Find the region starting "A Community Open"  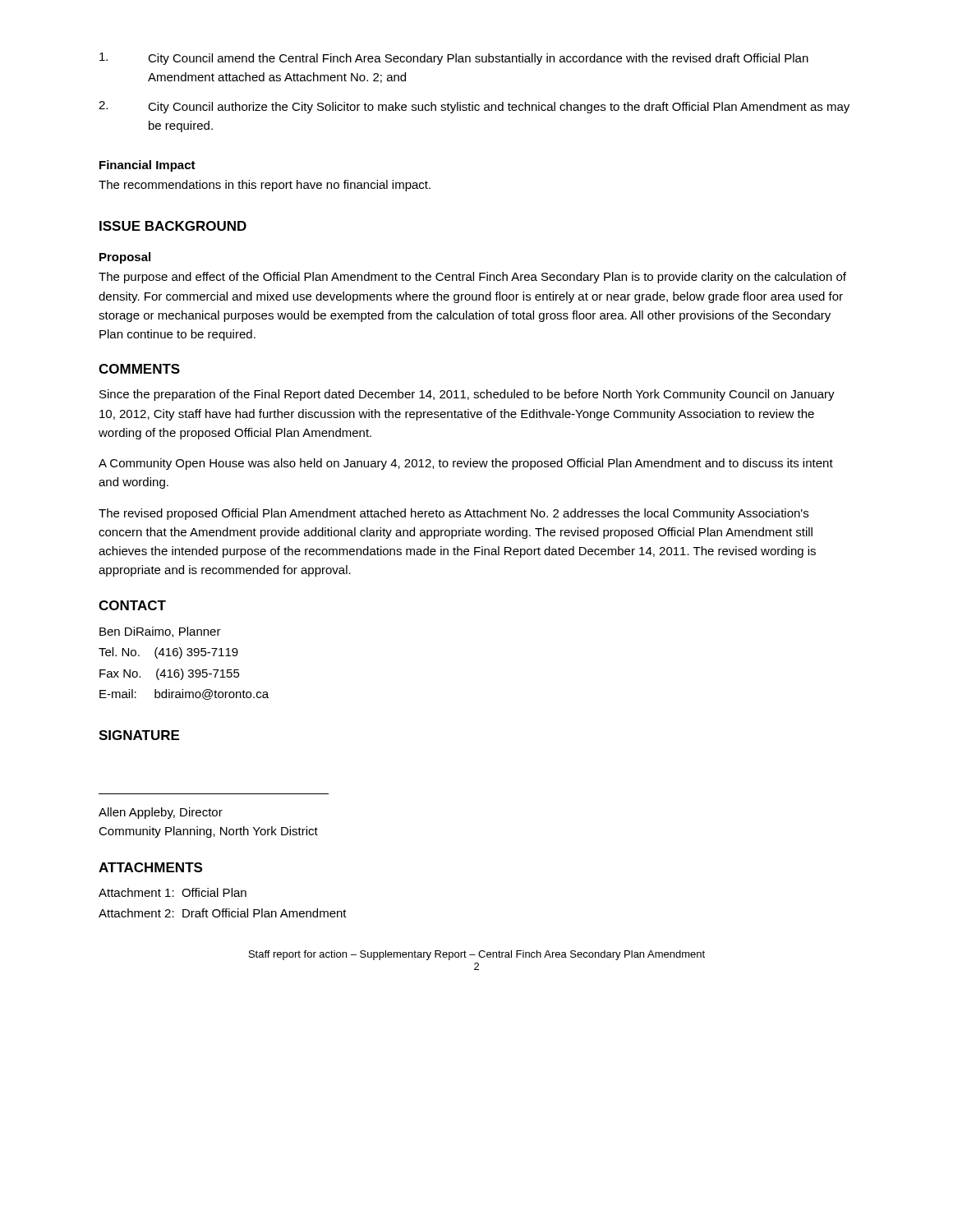point(466,472)
